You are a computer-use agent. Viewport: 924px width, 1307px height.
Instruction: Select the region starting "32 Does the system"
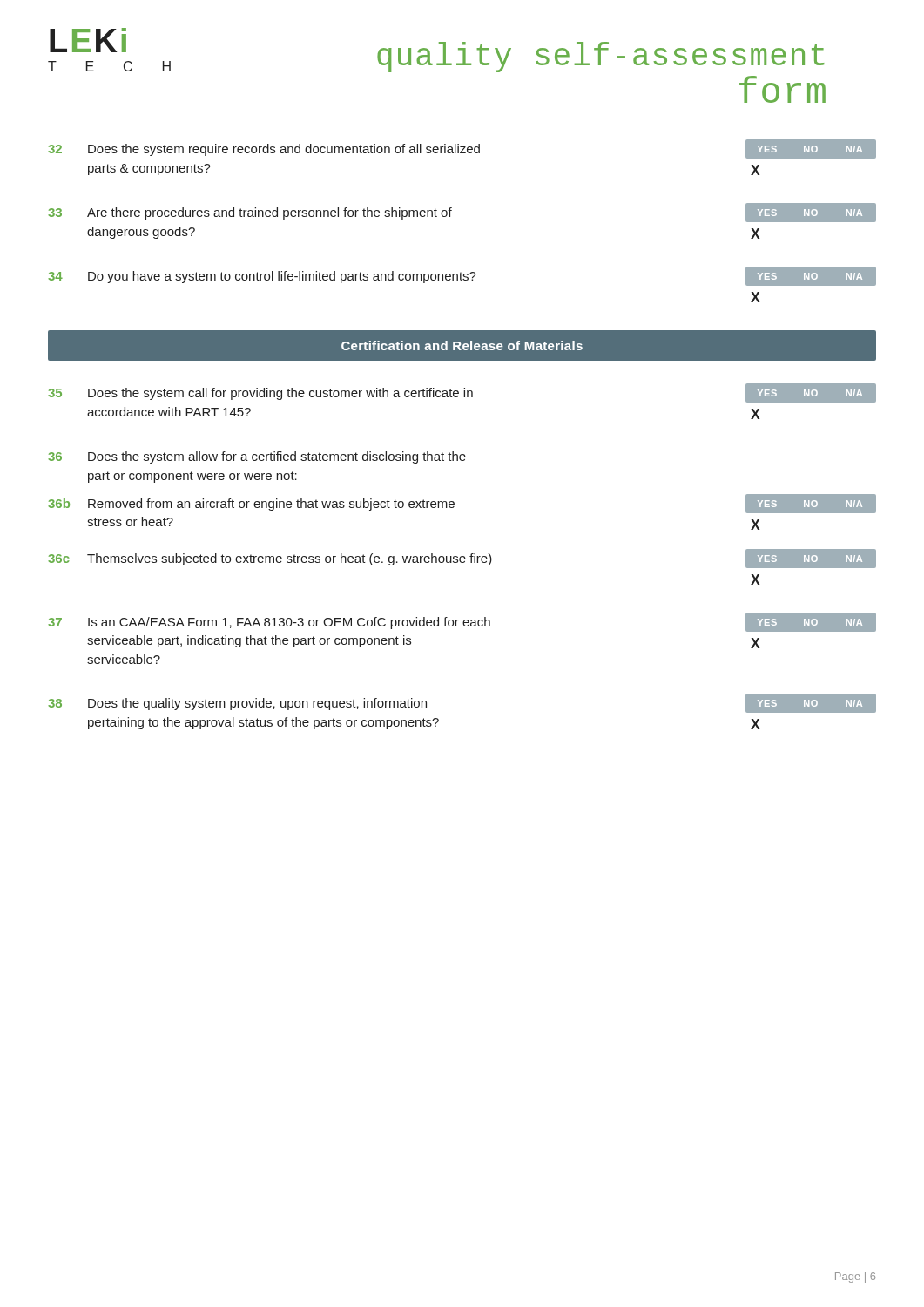(462, 159)
